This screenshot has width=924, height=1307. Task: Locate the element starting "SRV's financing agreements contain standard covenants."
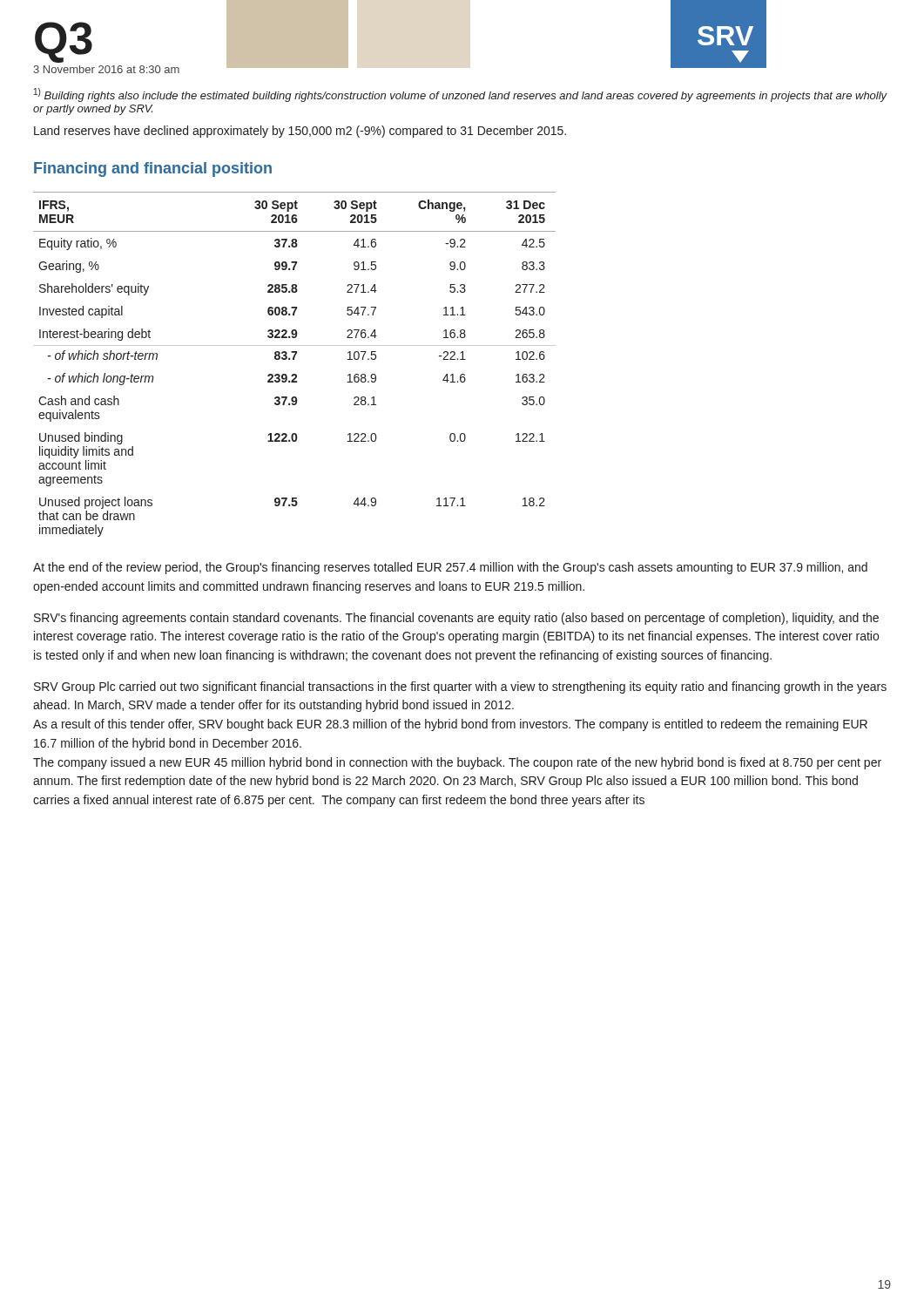(456, 636)
